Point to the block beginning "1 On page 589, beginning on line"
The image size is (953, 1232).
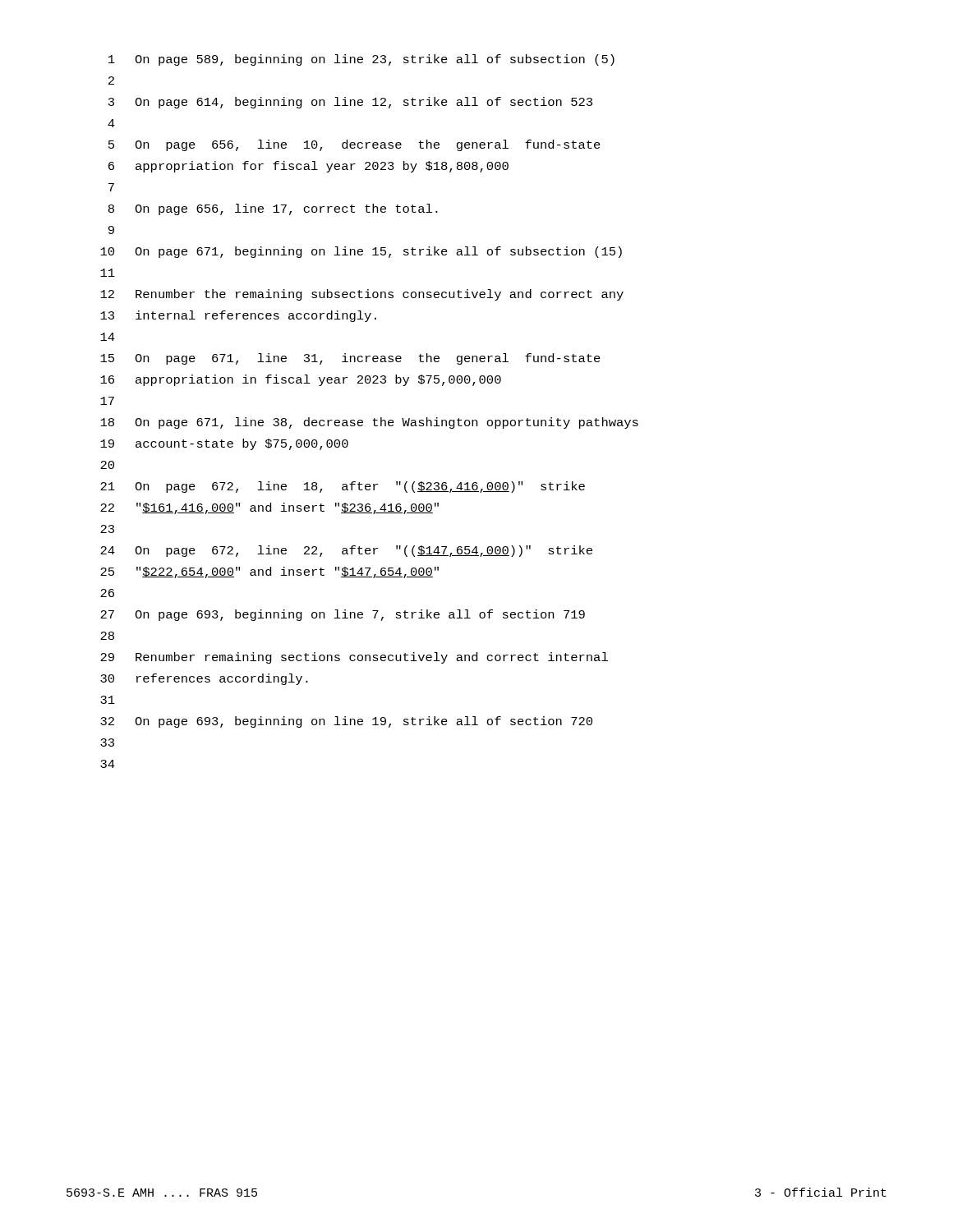click(476, 60)
